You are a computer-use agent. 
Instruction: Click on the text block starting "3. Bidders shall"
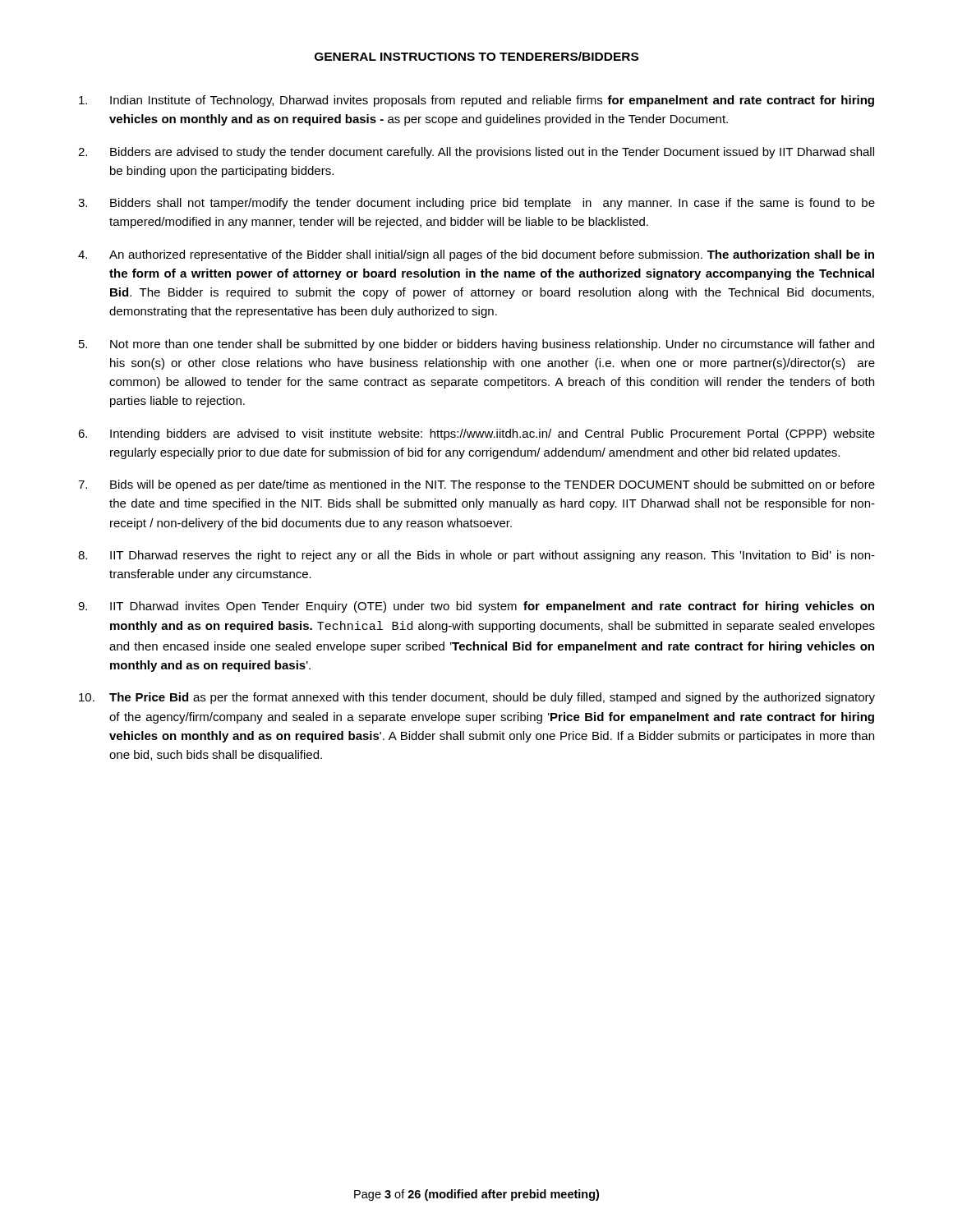pos(476,212)
